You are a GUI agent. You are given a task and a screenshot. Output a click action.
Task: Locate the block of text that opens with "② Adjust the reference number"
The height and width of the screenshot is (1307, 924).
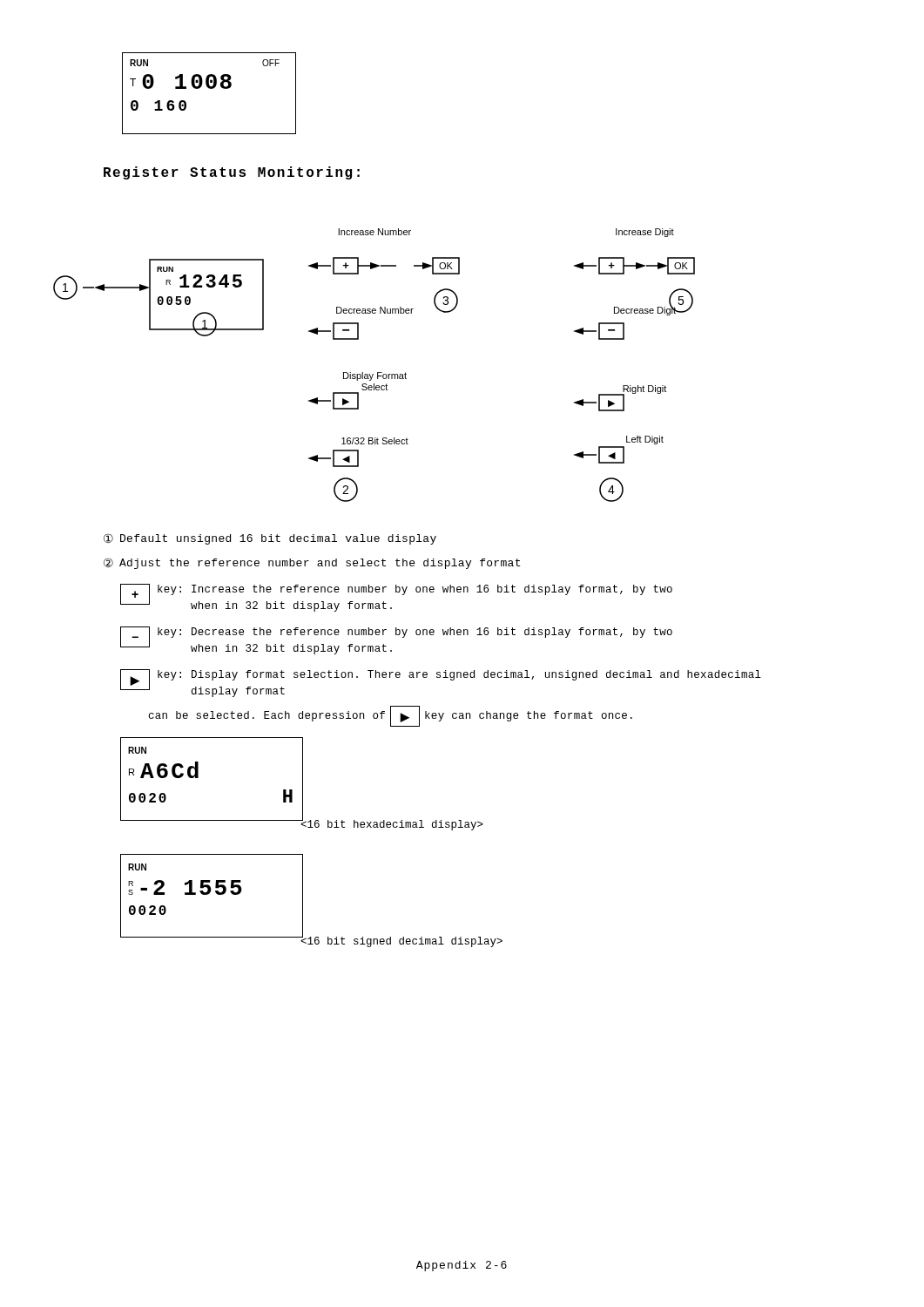click(312, 563)
